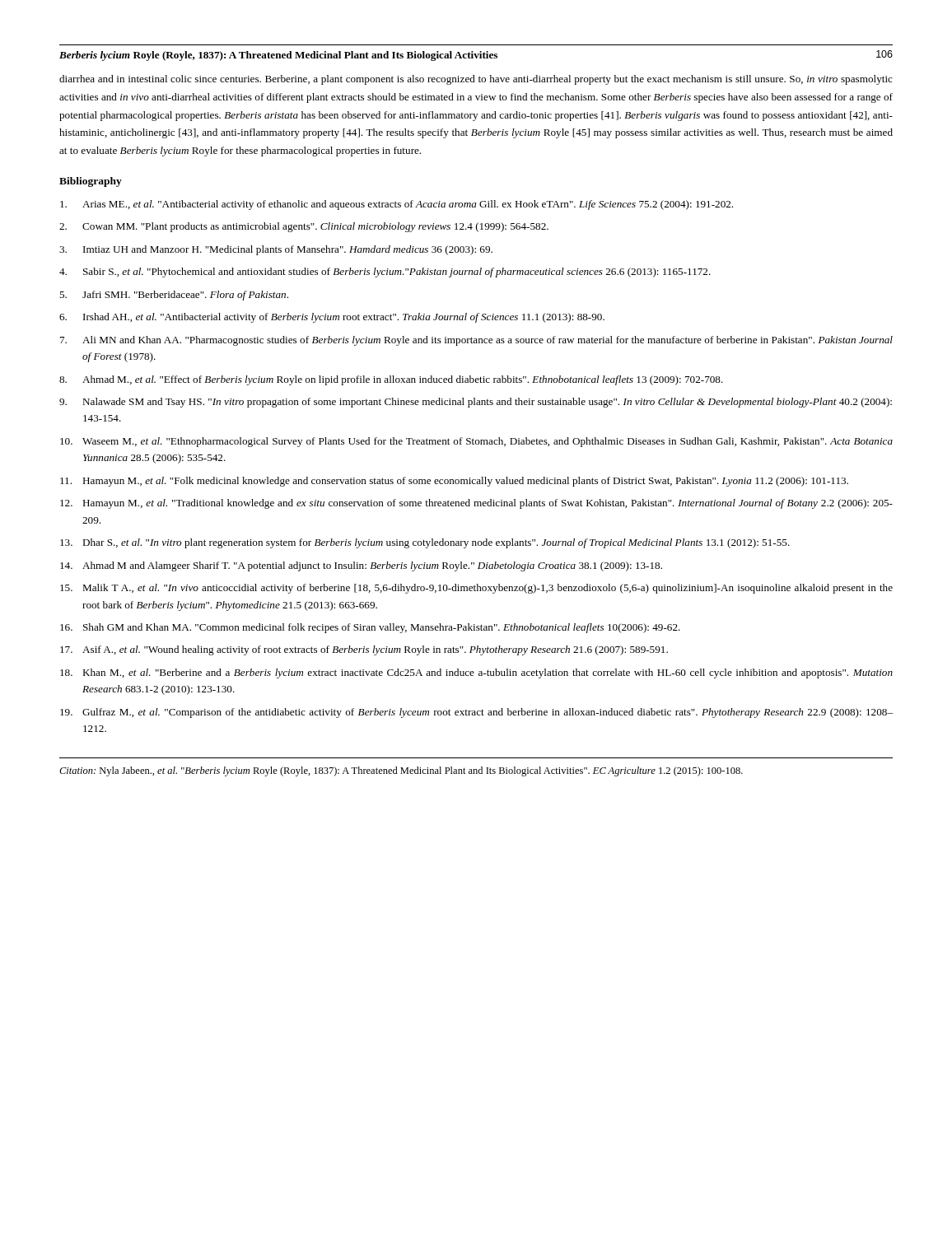Select the list item with the text "6. Irshad AH., et"
The height and width of the screenshot is (1235, 952).
[x=476, y=317]
